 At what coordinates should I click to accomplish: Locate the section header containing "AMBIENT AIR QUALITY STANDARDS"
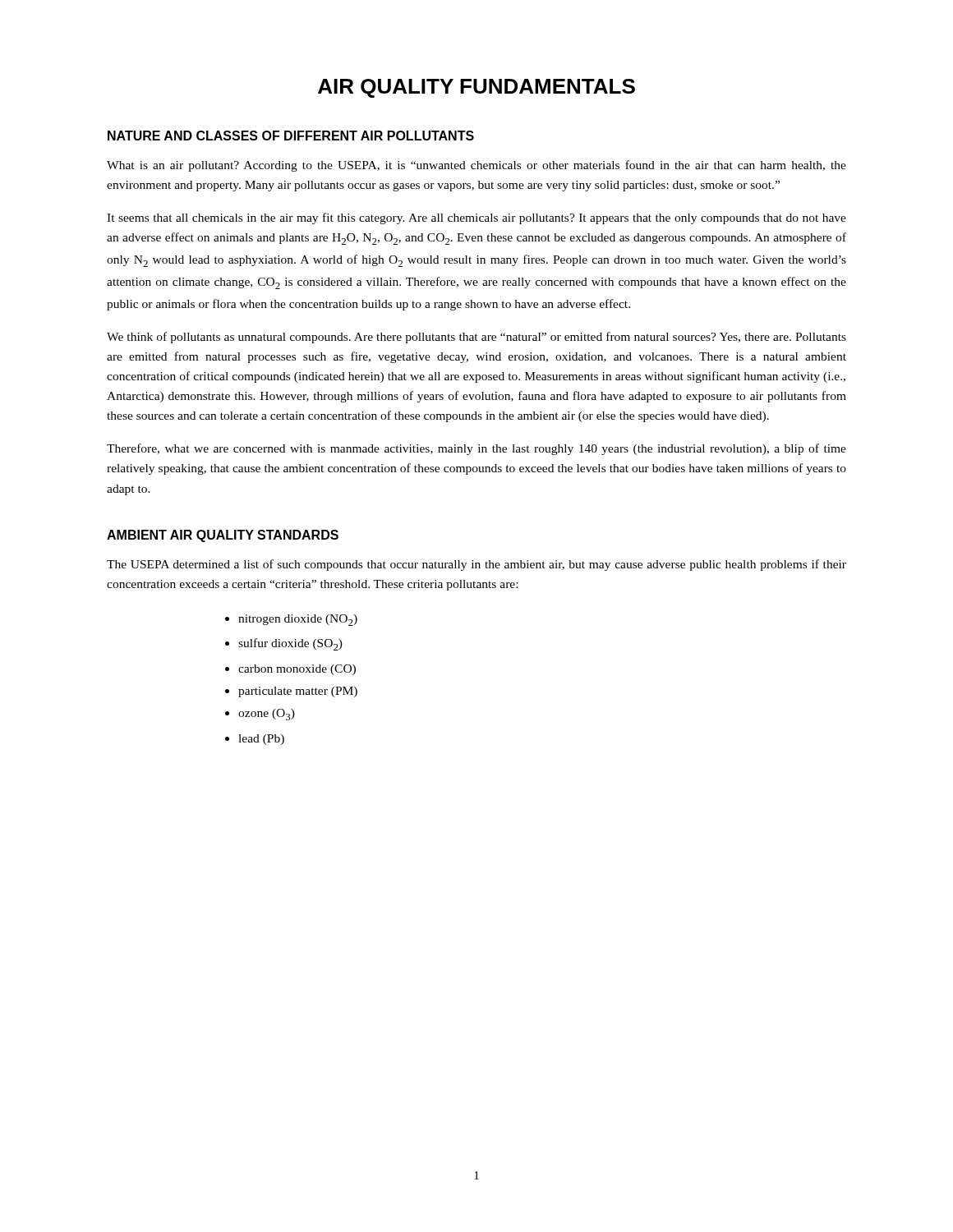pos(223,535)
